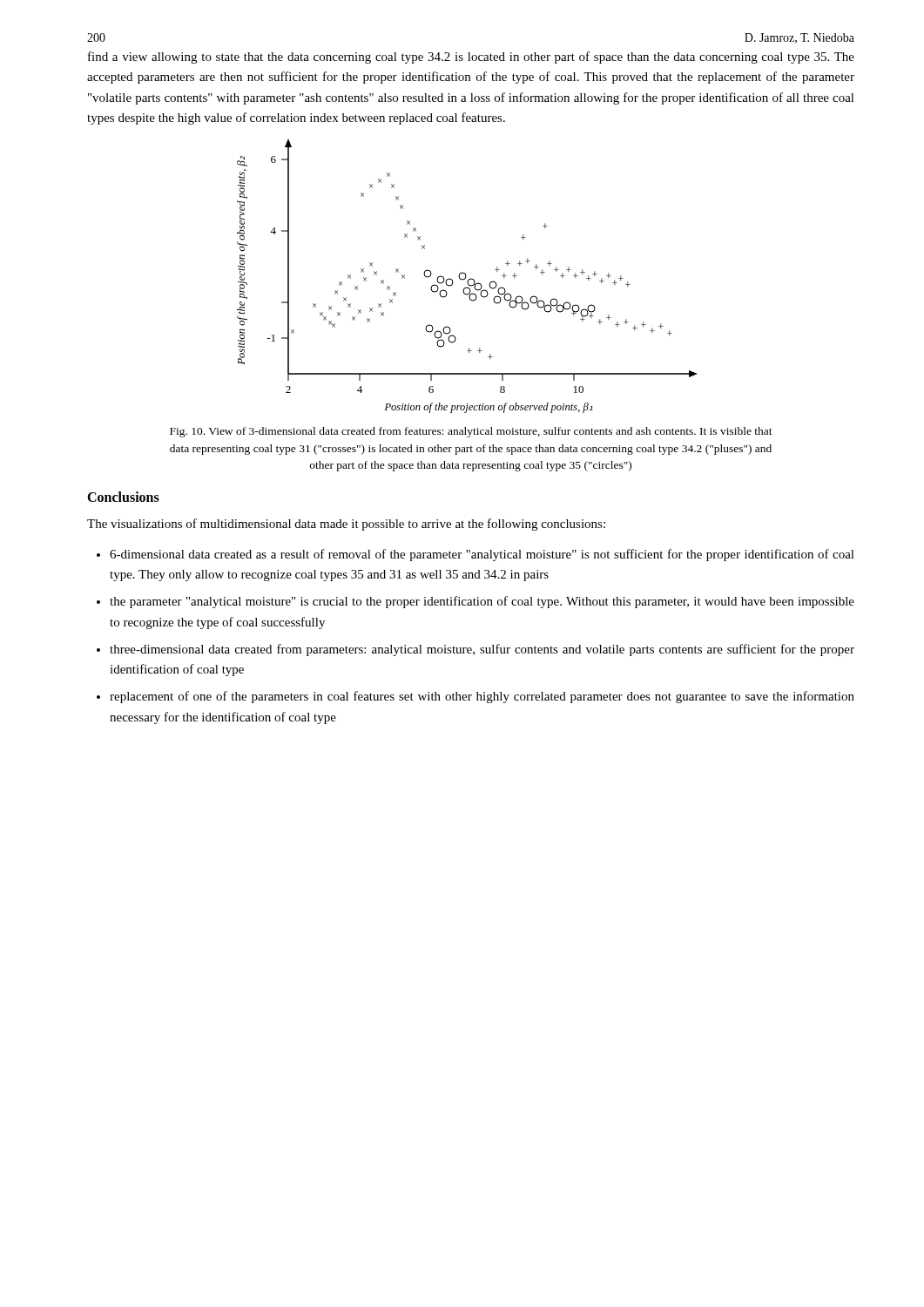Point to the element starting "Fig. 10. View of 3-dimensional data created"
The height and width of the screenshot is (1307, 924).
click(x=471, y=448)
